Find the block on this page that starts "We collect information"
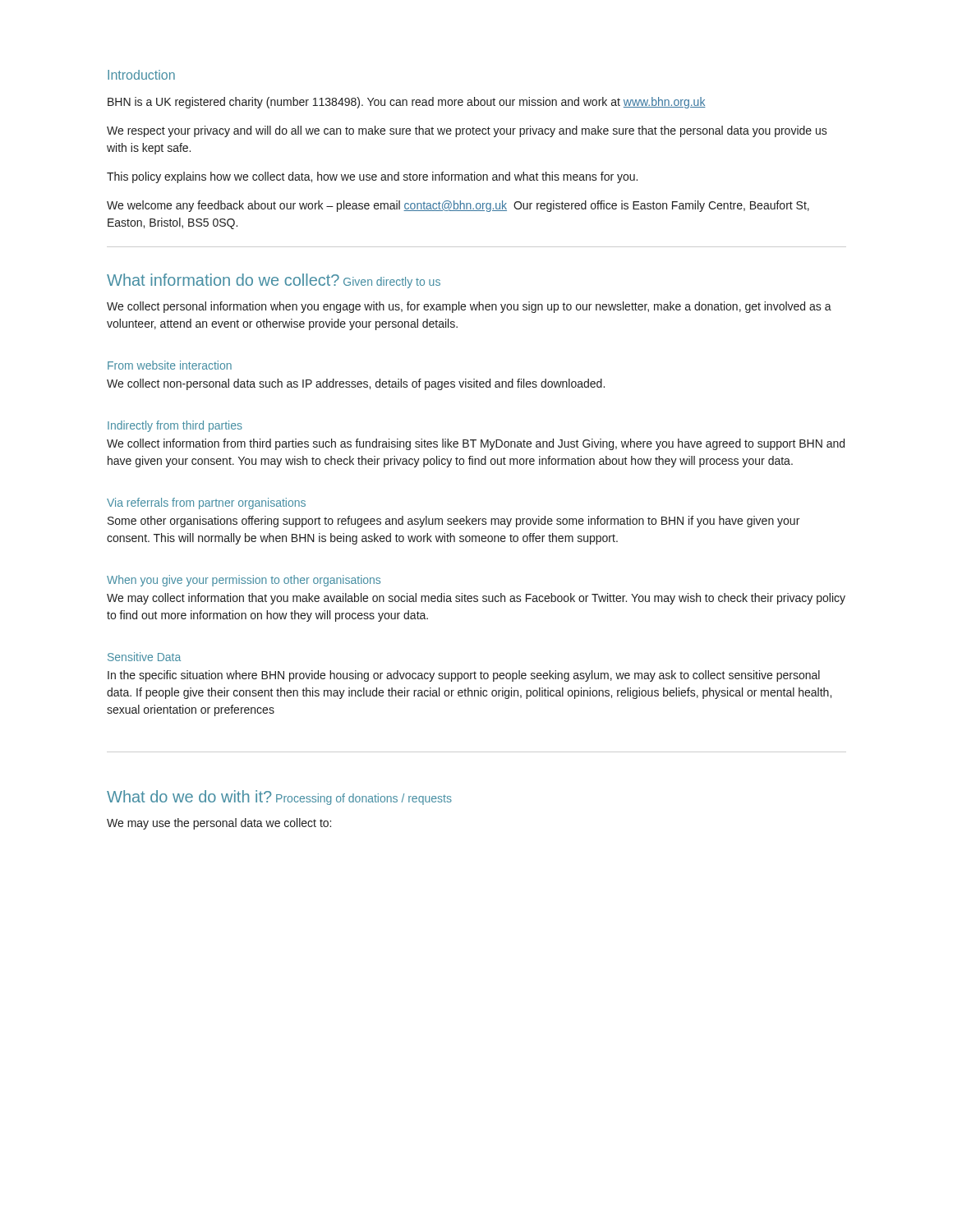 coord(476,453)
